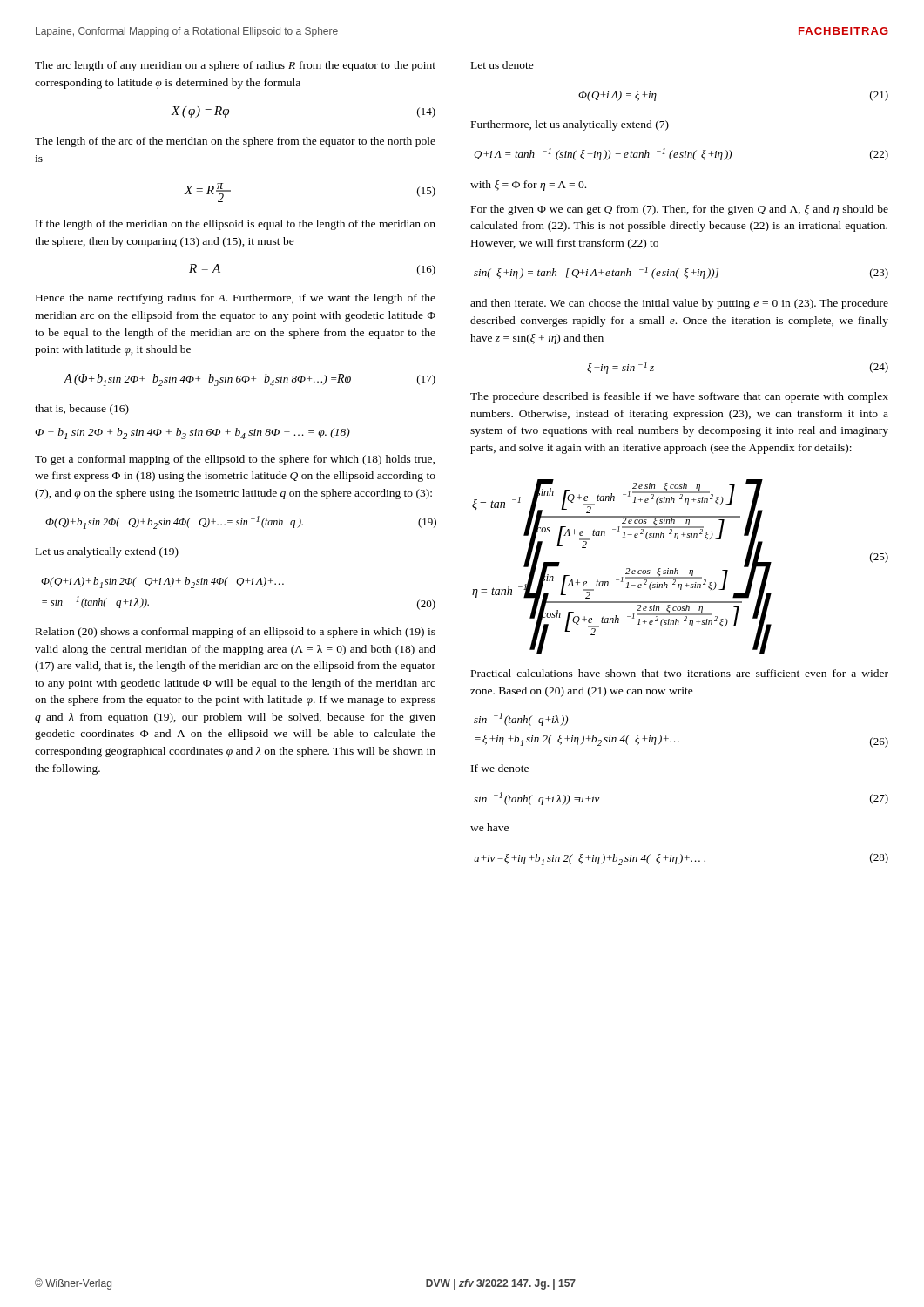Navigate to the block starting "that is, because (16)"

pyautogui.click(x=82, y=410)
